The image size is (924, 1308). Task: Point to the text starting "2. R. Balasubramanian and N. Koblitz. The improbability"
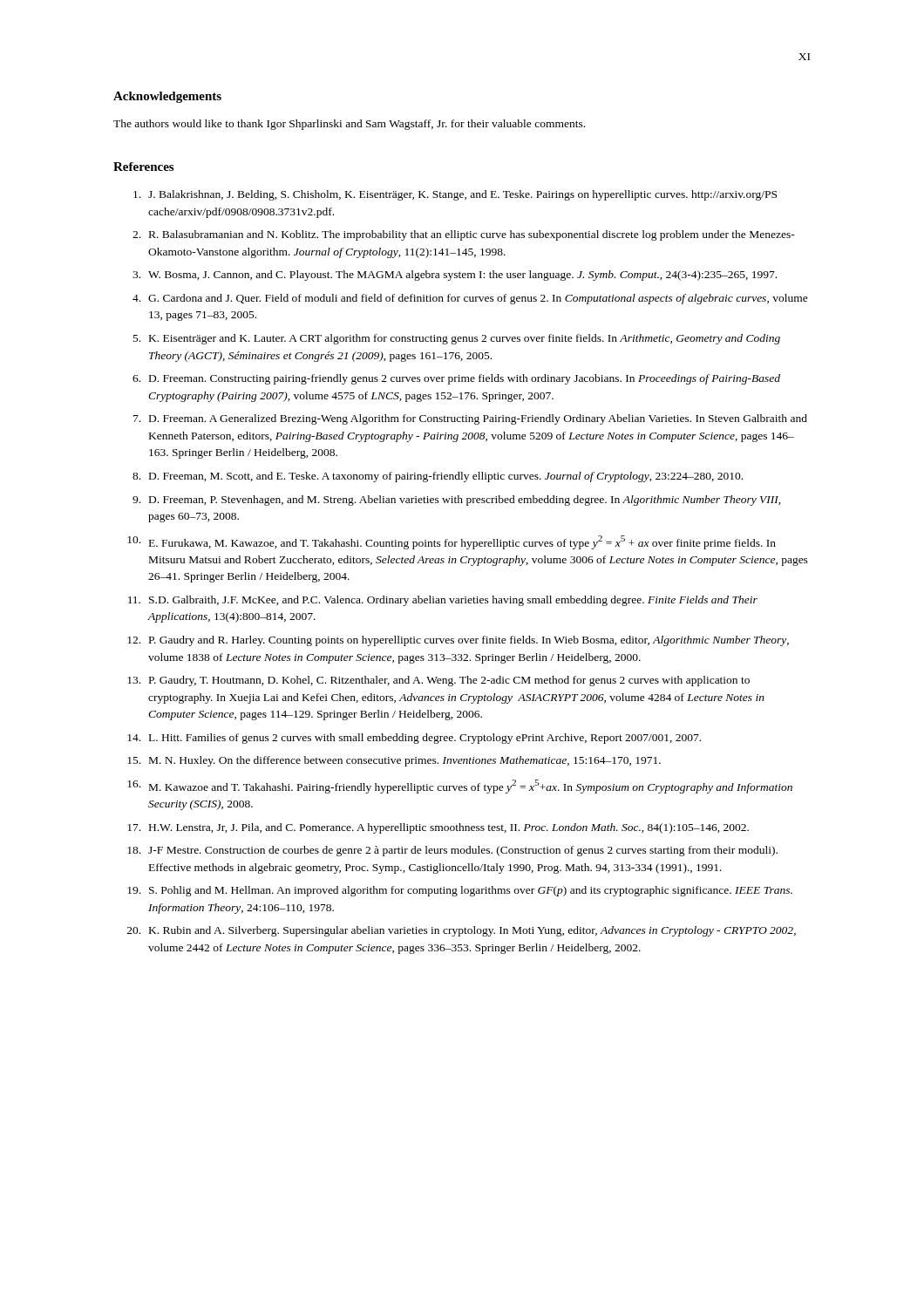pyautogui.click(x=462, y=243)
